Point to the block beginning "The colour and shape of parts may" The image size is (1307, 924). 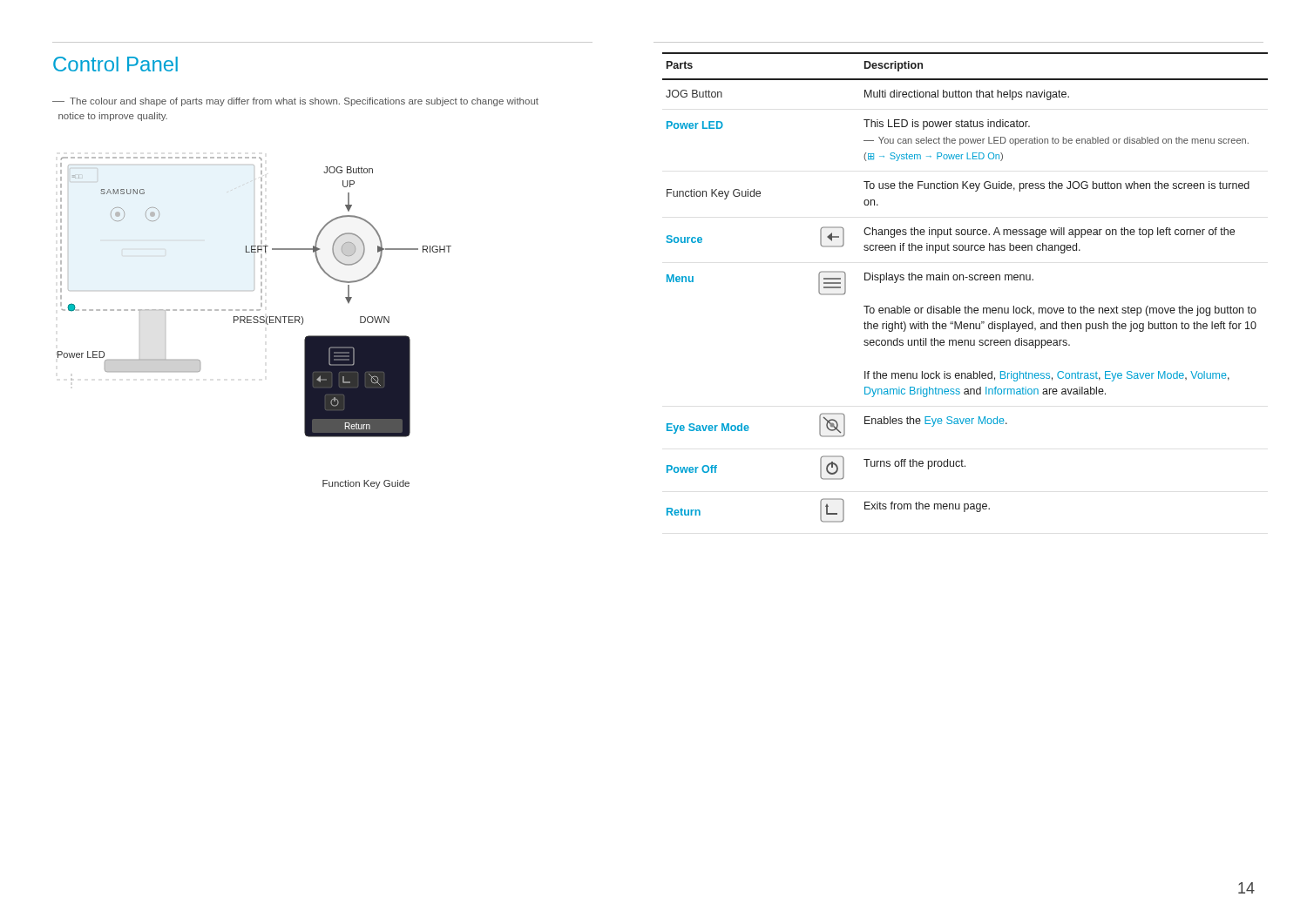click(295, 109)
